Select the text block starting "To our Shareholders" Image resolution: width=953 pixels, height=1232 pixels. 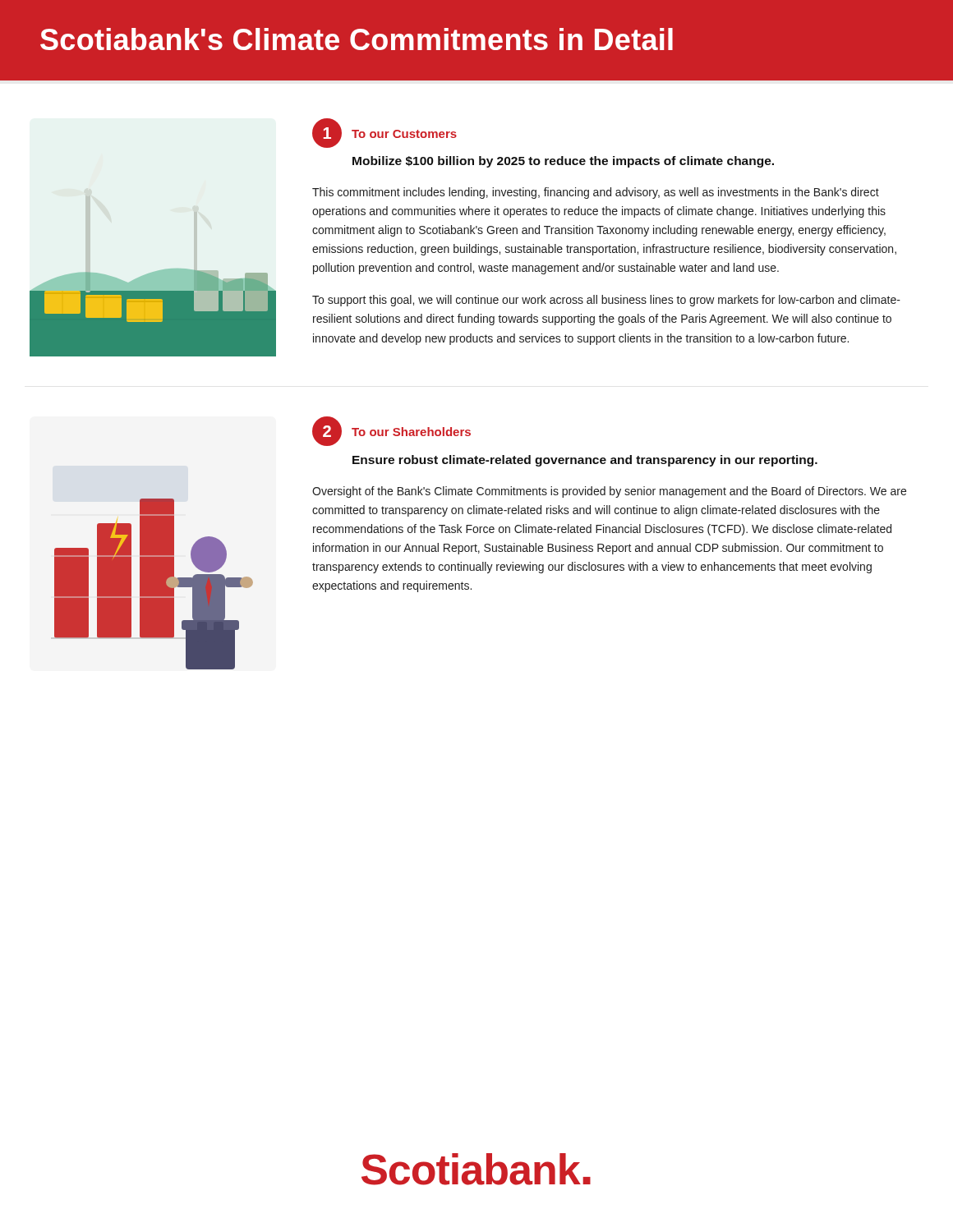(411, 431)
